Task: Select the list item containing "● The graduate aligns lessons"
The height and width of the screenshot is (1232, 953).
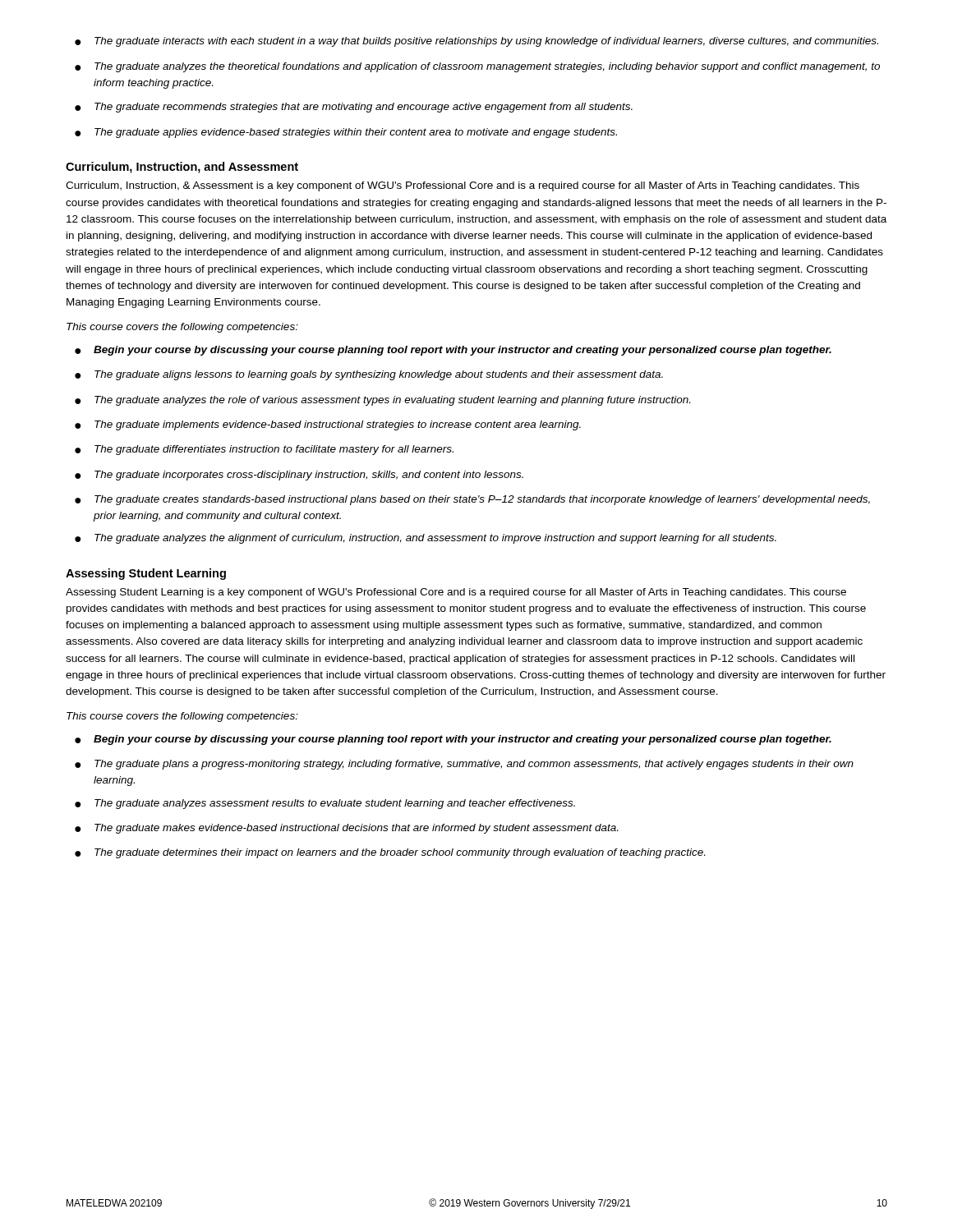Action: (369, 376)
